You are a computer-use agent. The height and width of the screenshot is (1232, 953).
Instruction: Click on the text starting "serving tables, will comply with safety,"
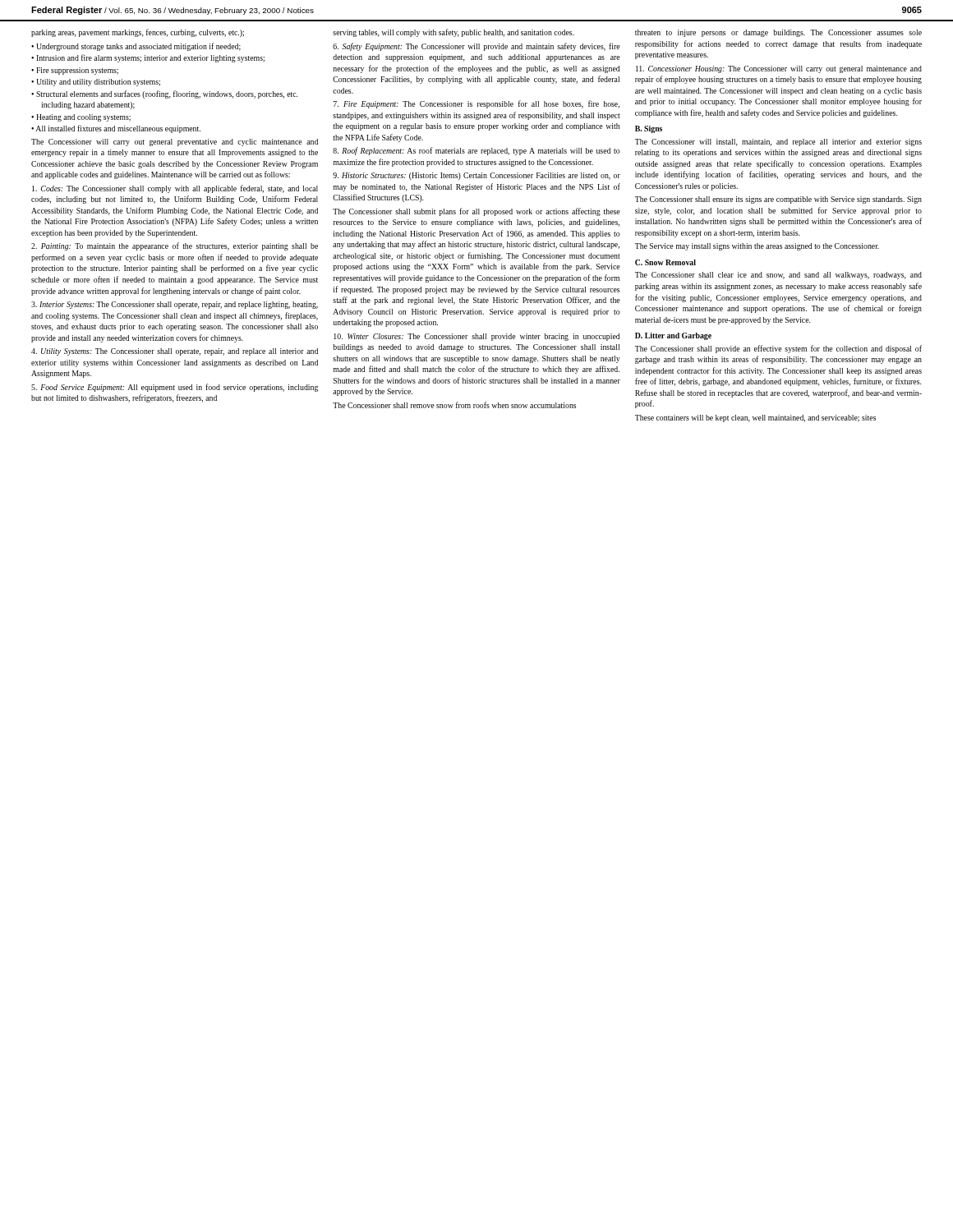[476, 219]
